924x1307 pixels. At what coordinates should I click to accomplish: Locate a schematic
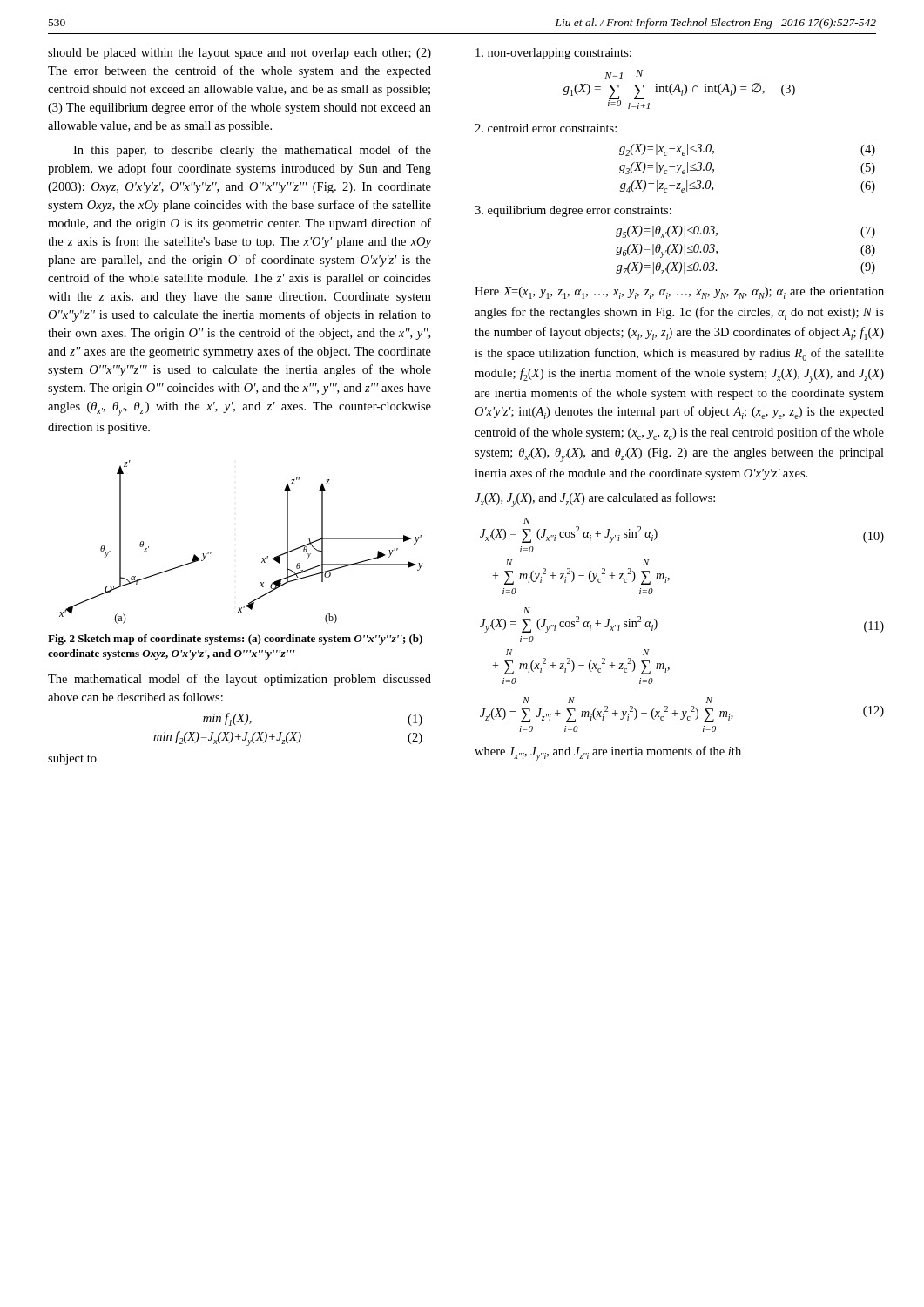239,536
